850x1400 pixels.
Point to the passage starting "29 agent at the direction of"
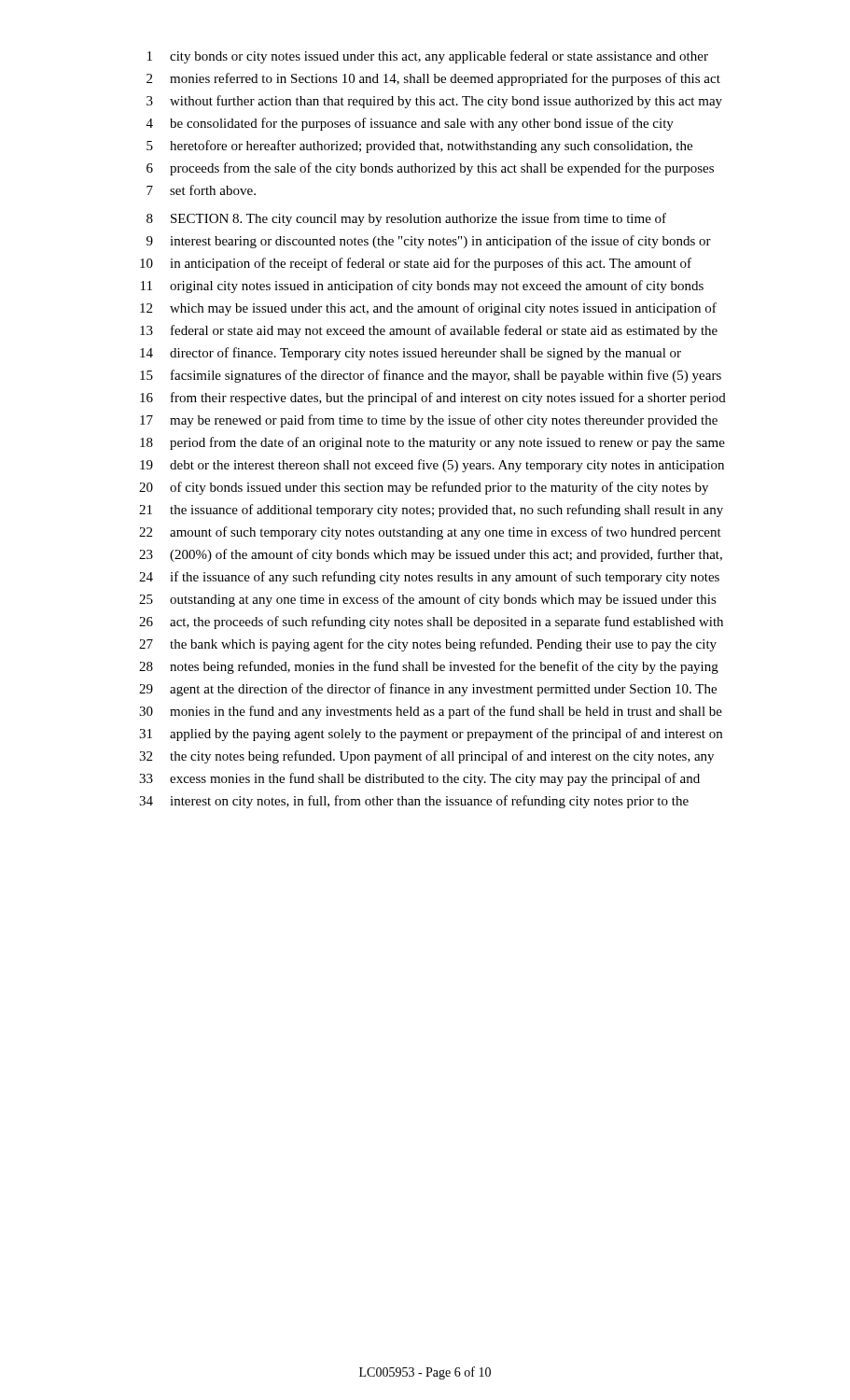pyautogui.click(x=448, y=689)
